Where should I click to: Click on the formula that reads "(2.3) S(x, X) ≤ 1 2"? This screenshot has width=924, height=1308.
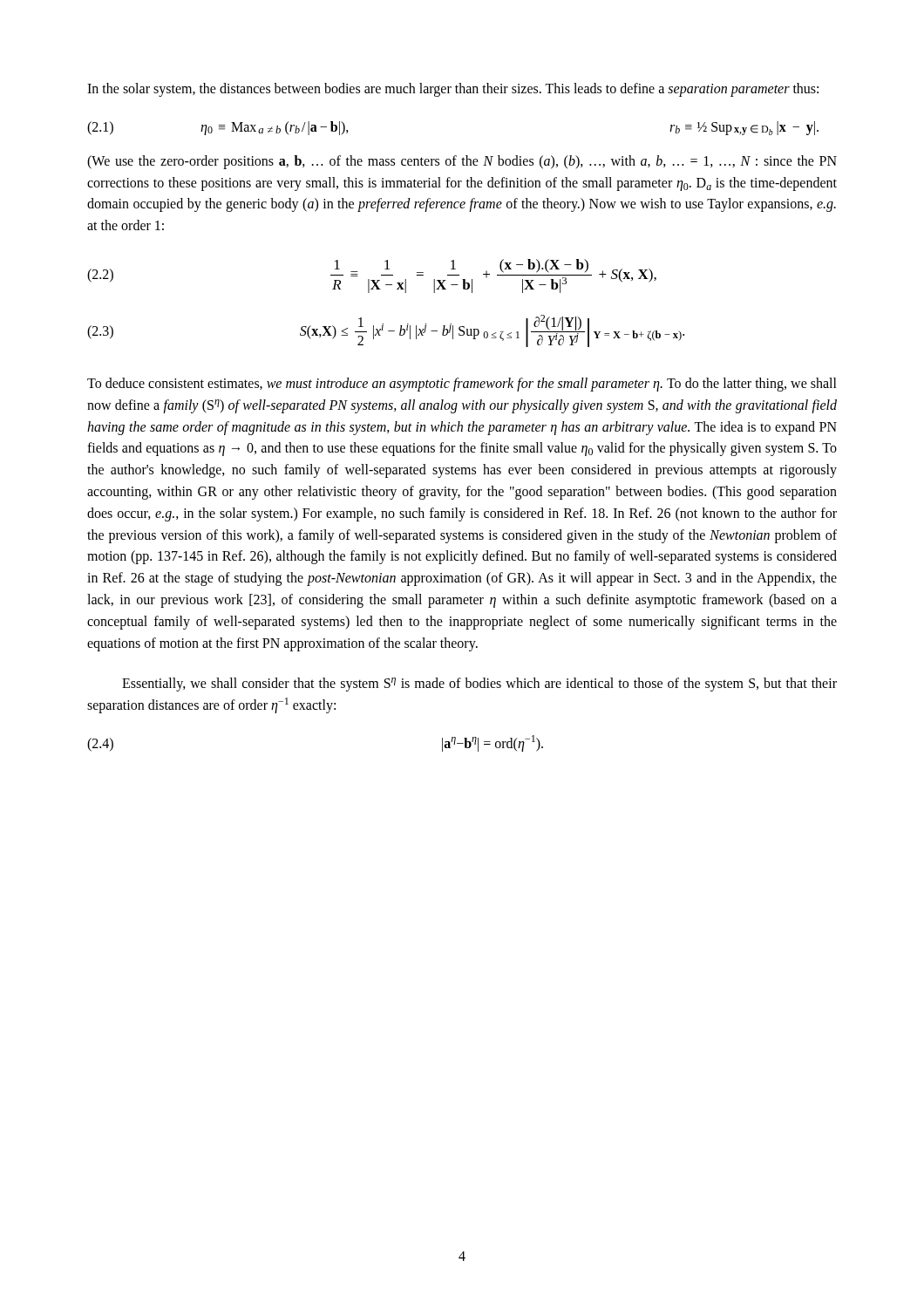click(462, 332)
